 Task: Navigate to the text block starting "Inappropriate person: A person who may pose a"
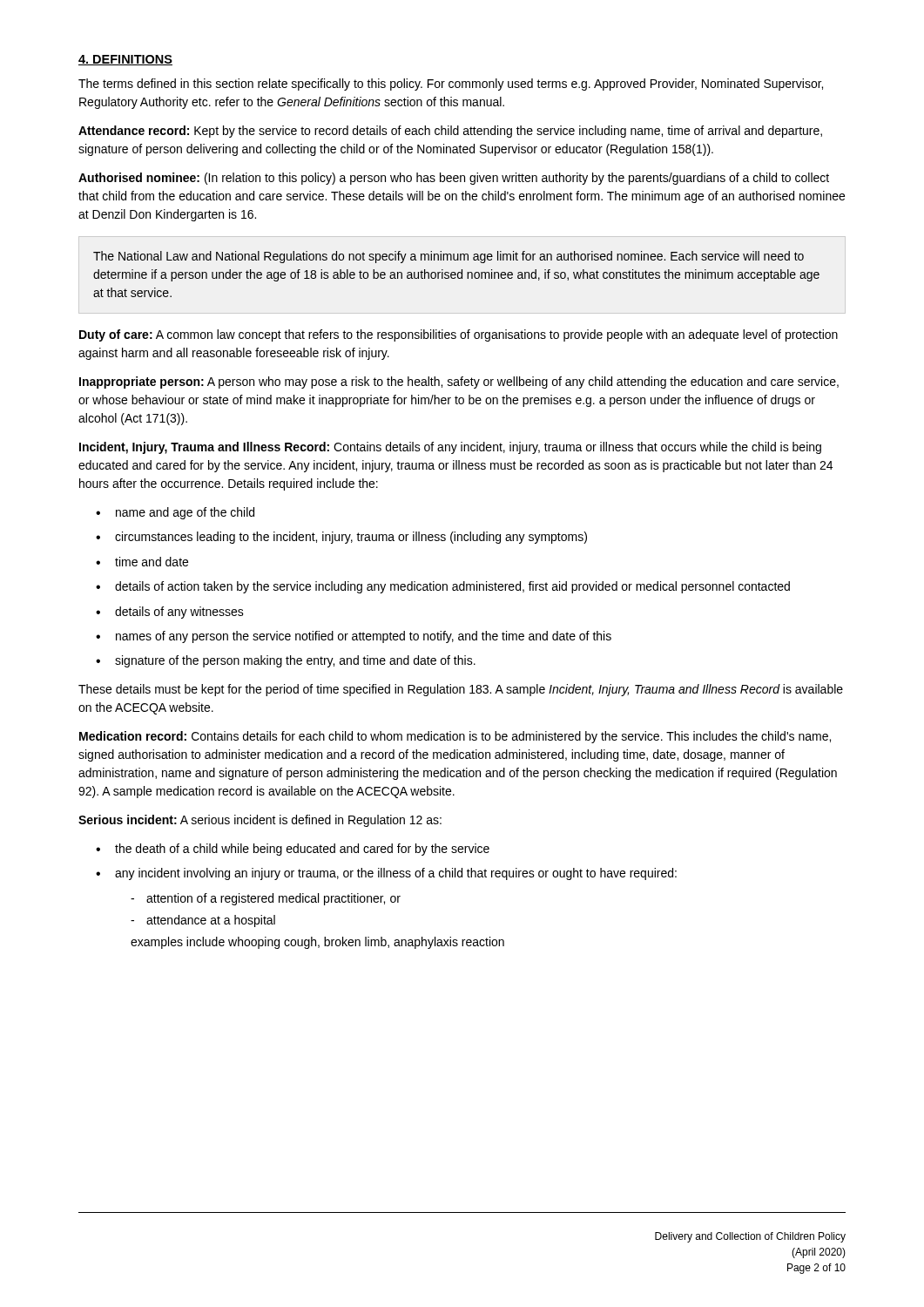tap(459, 400)
